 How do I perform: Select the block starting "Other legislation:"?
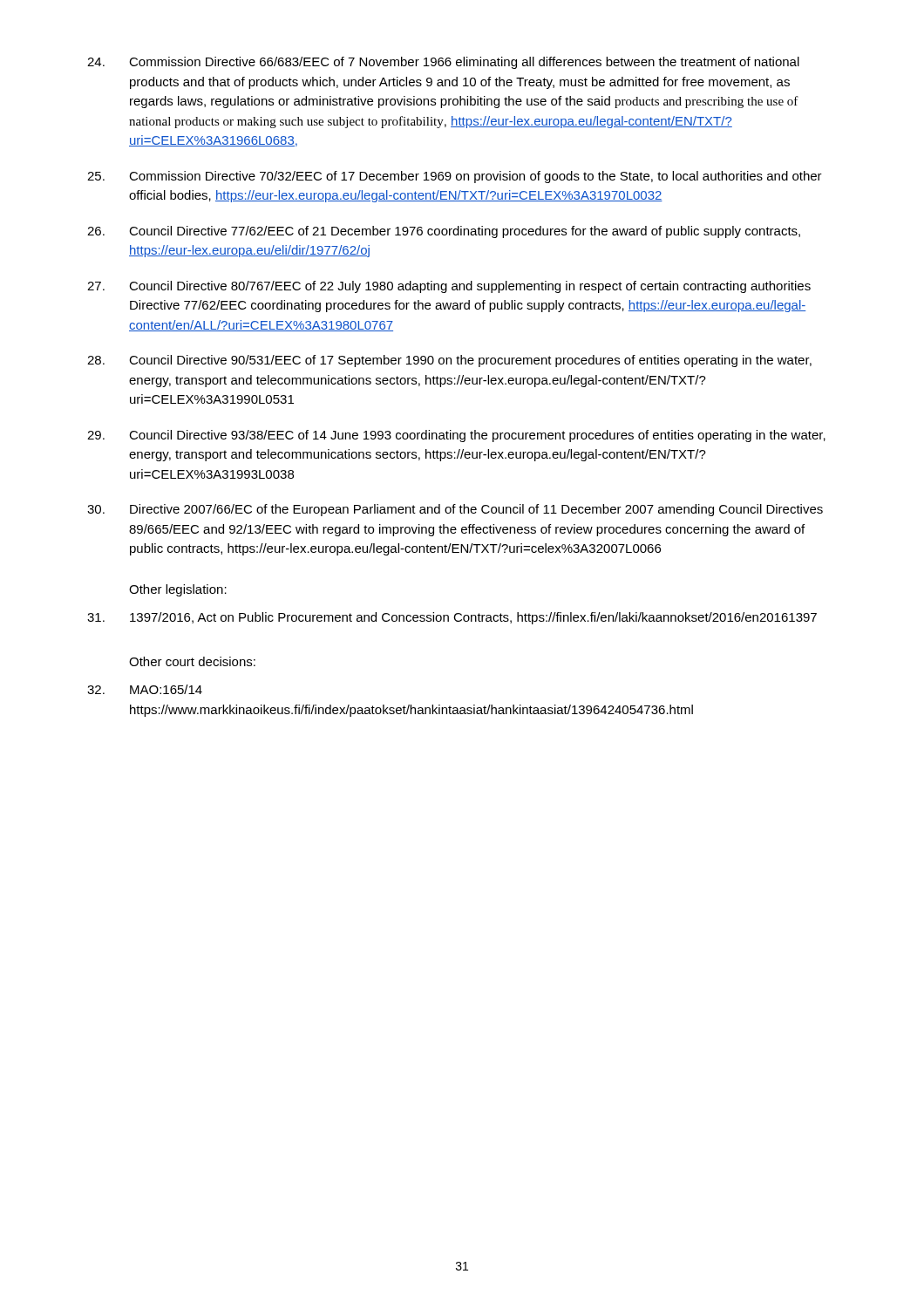coord(178,589)
